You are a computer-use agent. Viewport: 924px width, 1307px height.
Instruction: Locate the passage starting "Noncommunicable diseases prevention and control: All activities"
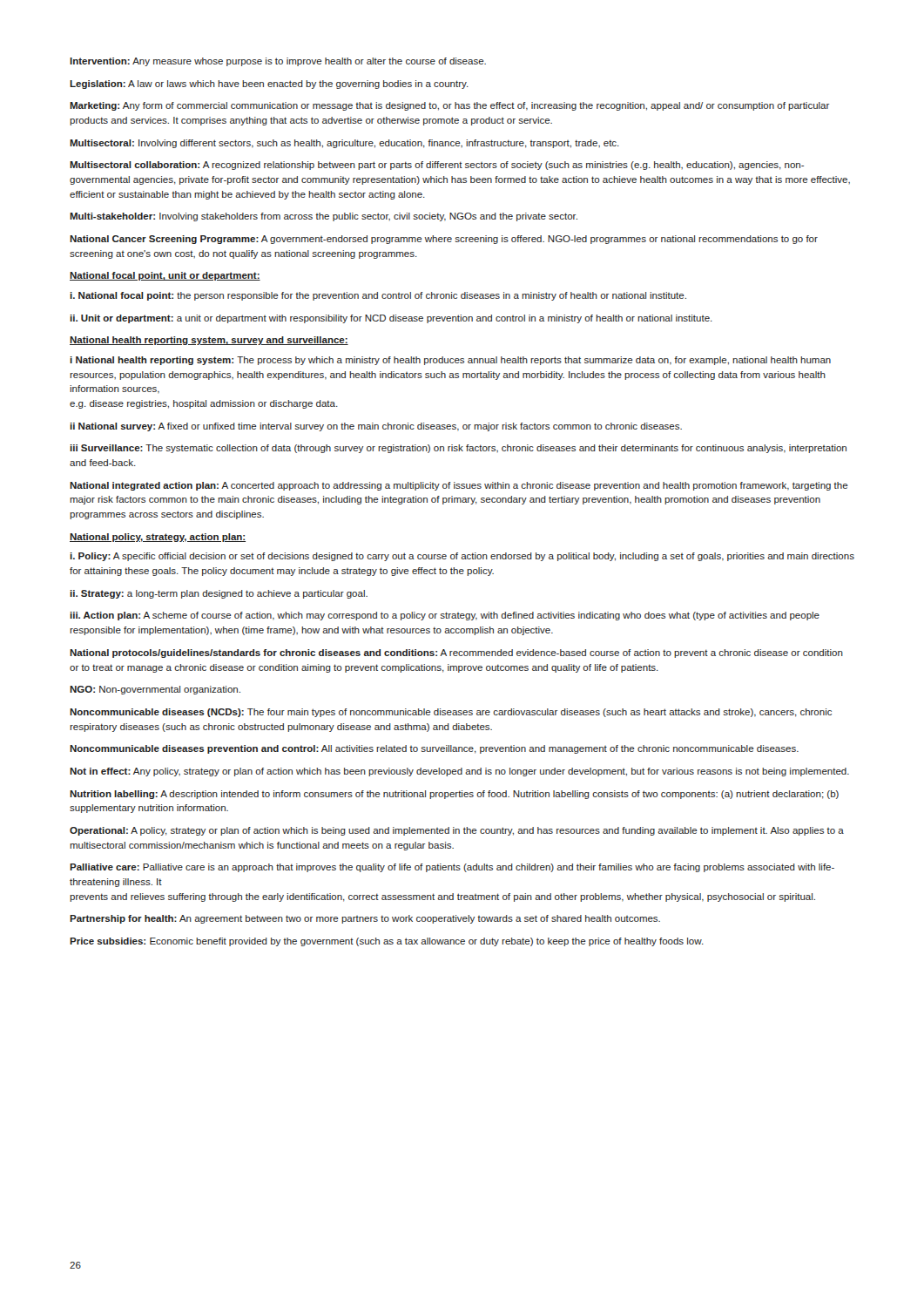(434, 749)
